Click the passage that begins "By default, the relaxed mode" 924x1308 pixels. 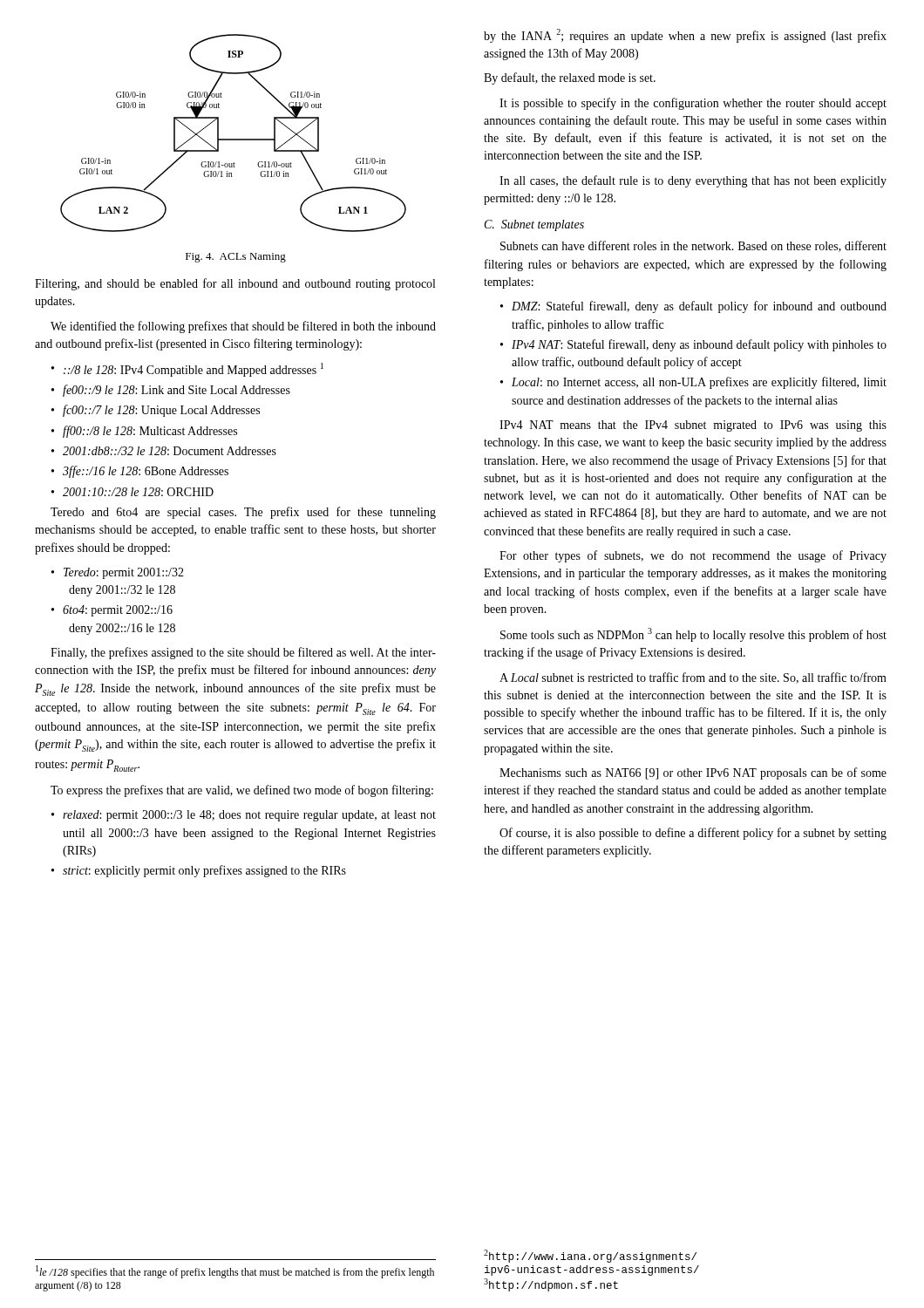click(570, 78)
